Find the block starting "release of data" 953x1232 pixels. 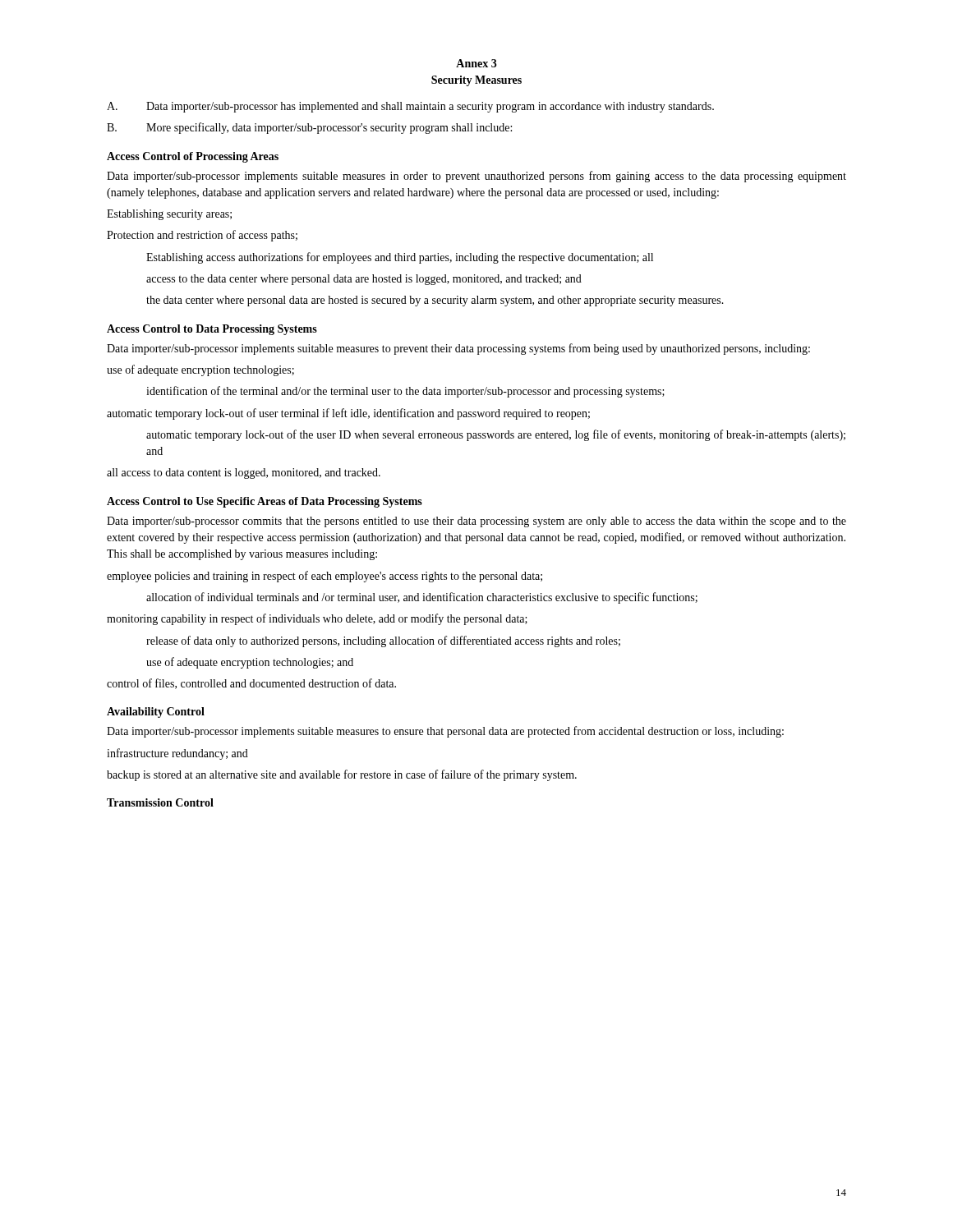coord(384,641)
